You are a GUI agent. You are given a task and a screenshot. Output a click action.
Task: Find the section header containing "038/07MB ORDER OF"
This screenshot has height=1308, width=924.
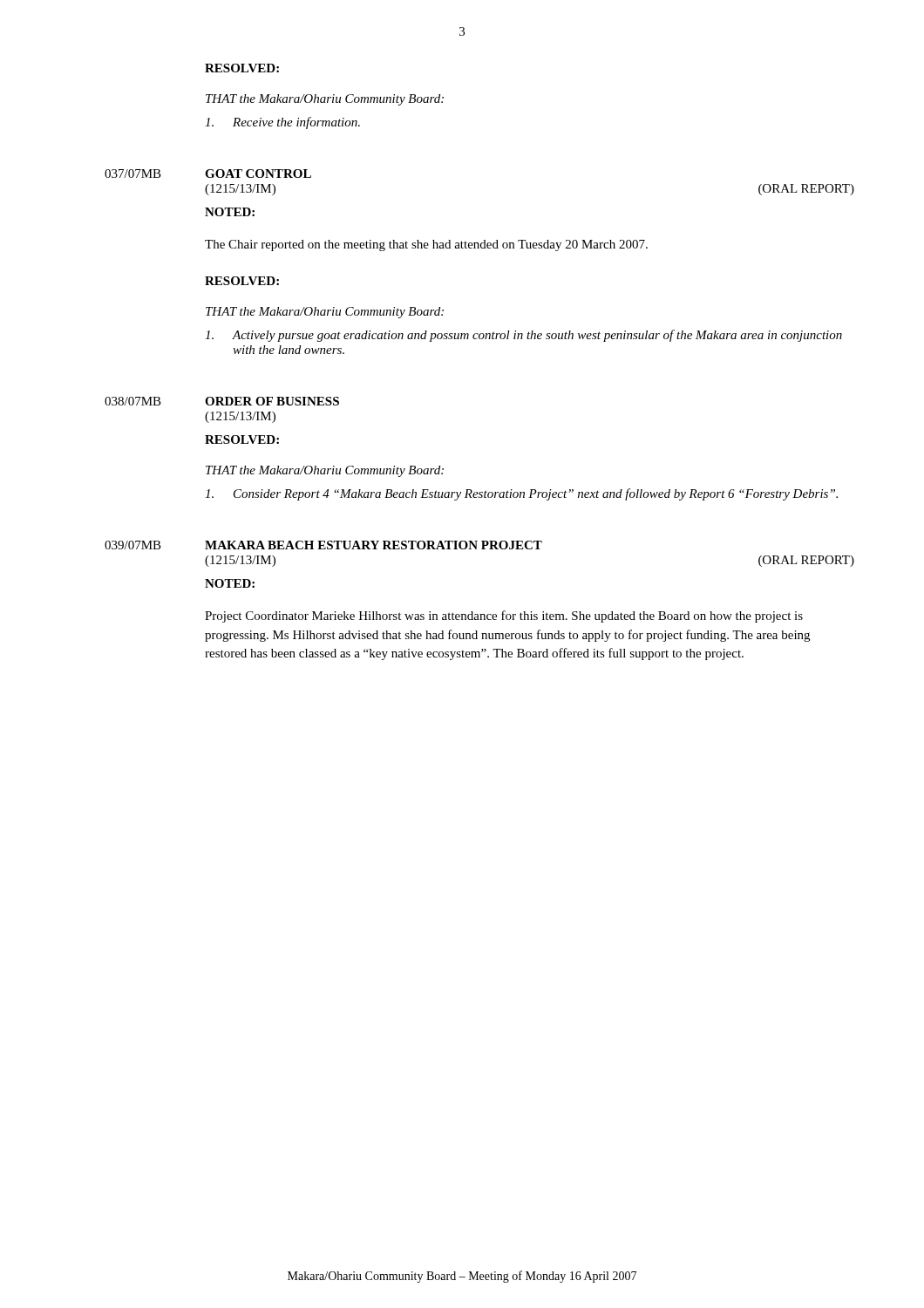point(222,401)
